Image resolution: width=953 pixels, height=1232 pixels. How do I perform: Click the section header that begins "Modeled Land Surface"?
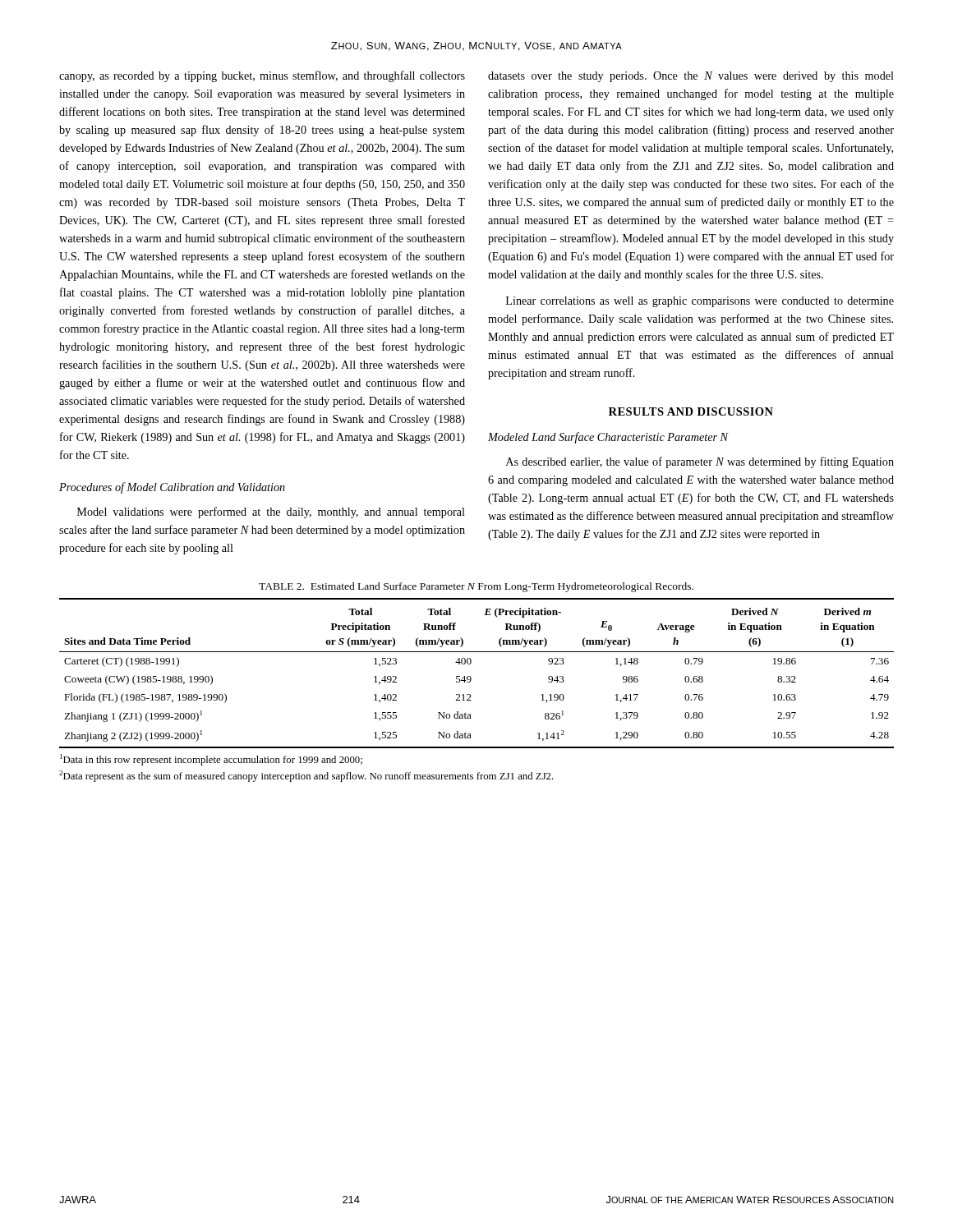point(608,437)
